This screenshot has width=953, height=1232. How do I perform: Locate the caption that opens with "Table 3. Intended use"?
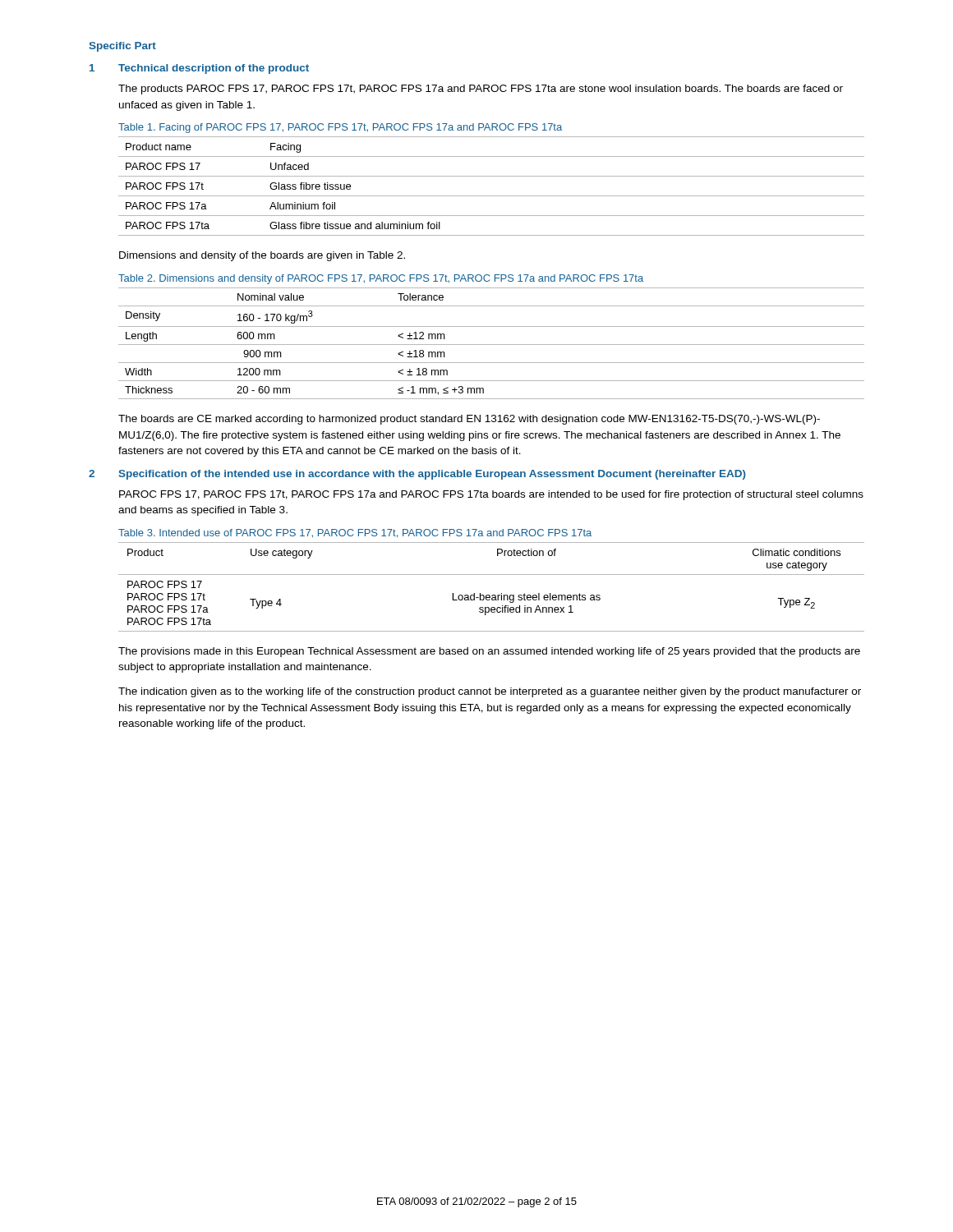tap(355, 532)
